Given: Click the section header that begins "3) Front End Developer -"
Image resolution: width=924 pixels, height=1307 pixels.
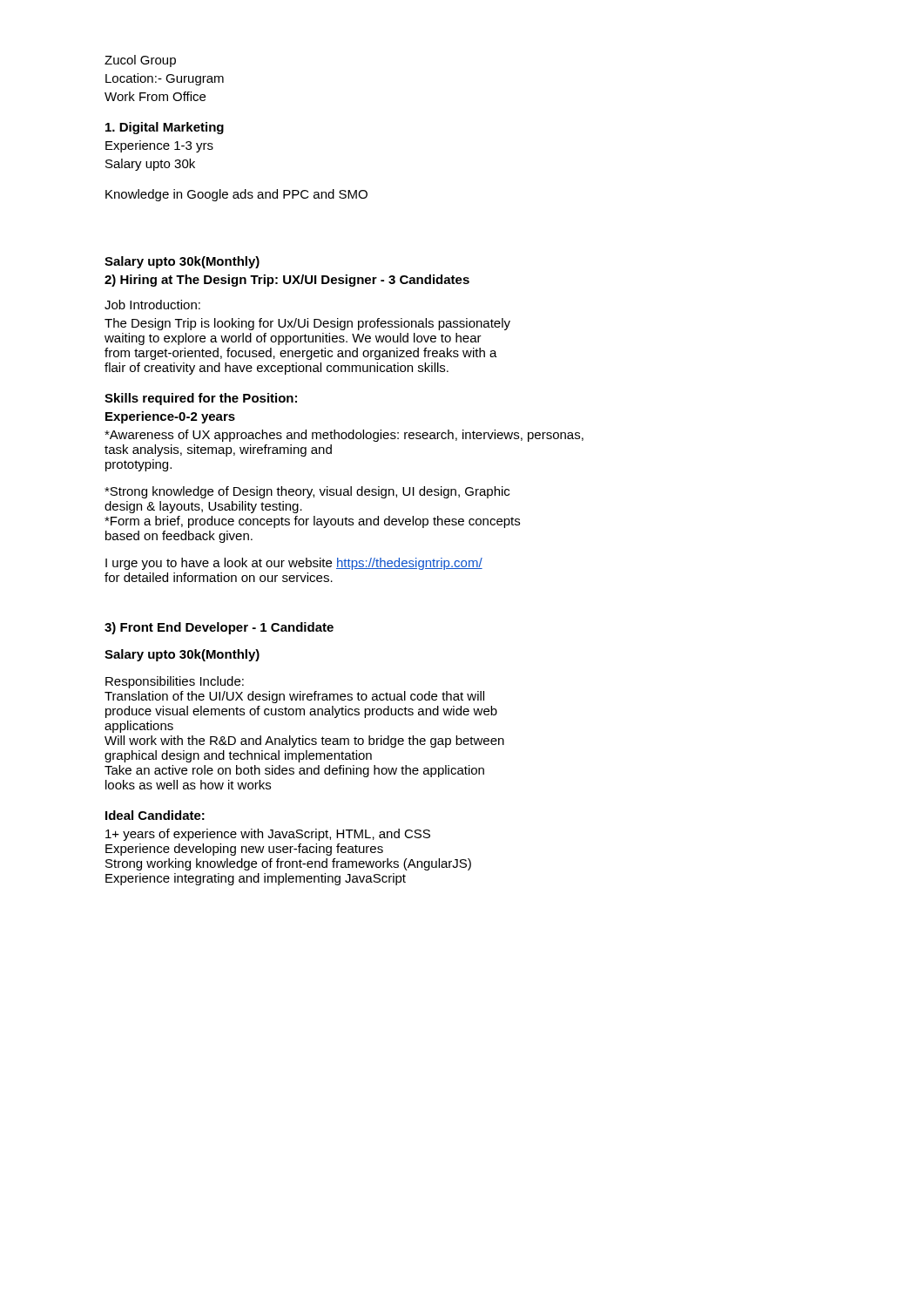Looking at the screenshot, I should (219, 628).
